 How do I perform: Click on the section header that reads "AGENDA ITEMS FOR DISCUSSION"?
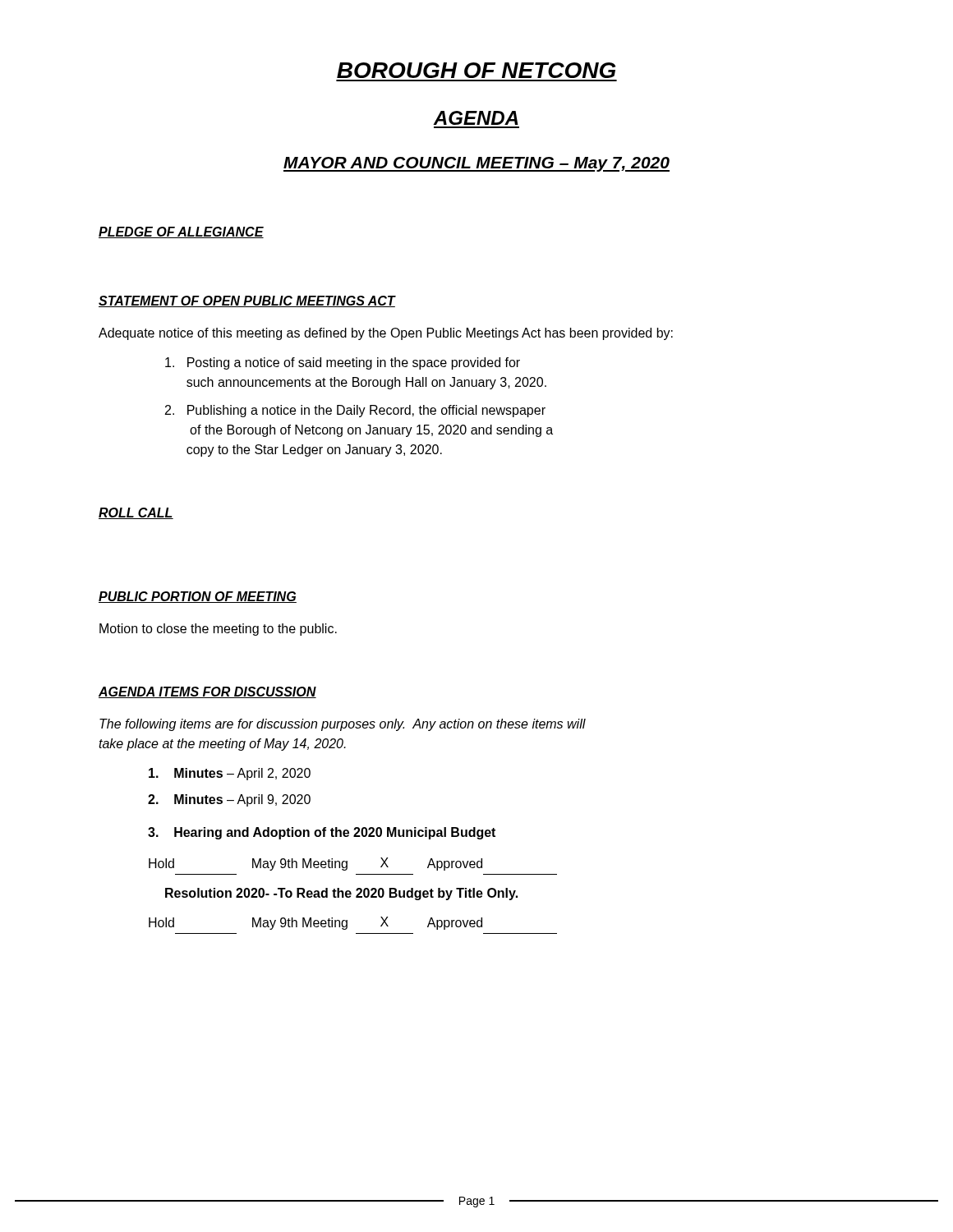click(x=207, y=692)
